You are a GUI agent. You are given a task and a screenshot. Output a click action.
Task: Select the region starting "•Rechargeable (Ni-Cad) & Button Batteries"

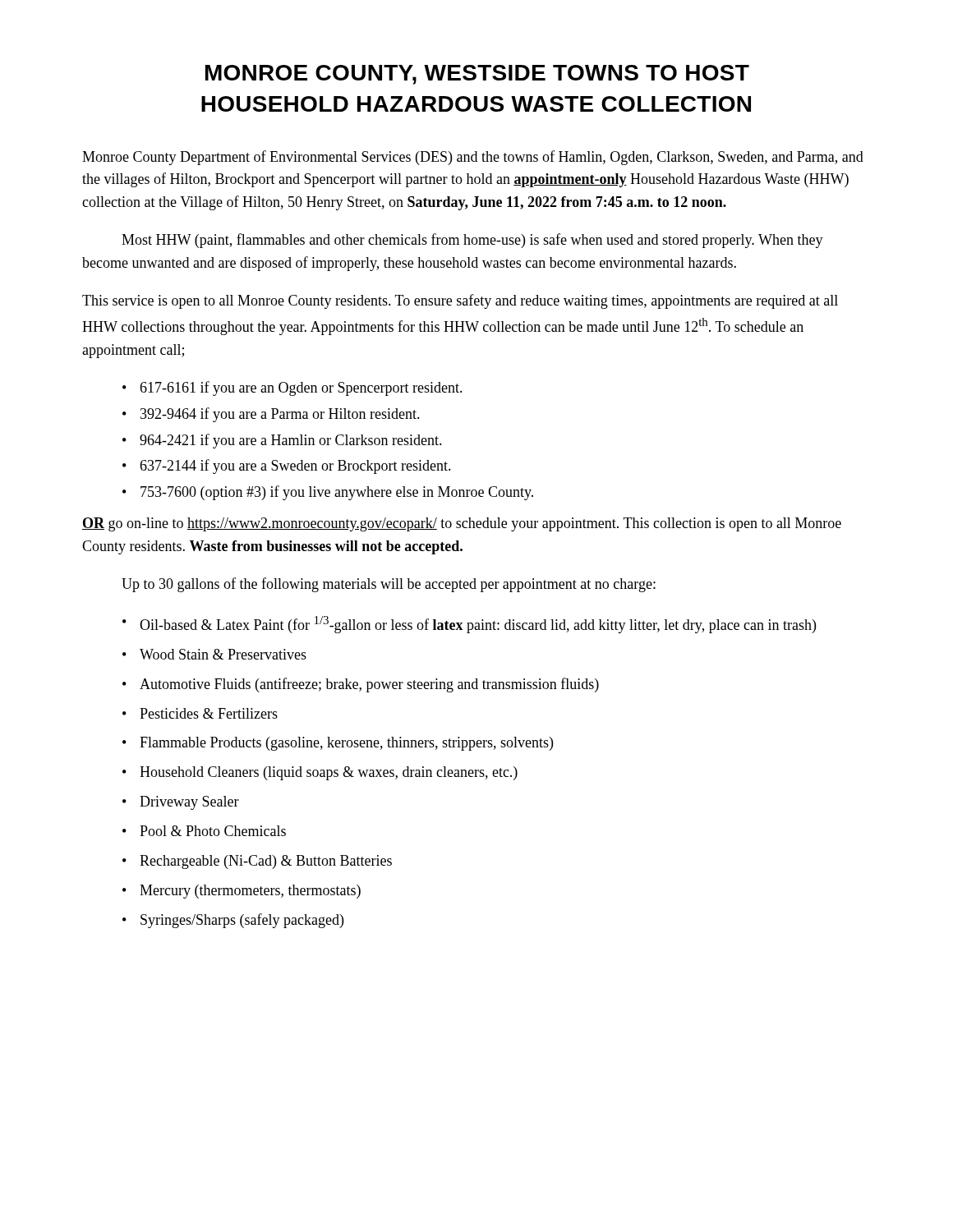point(257,862)
